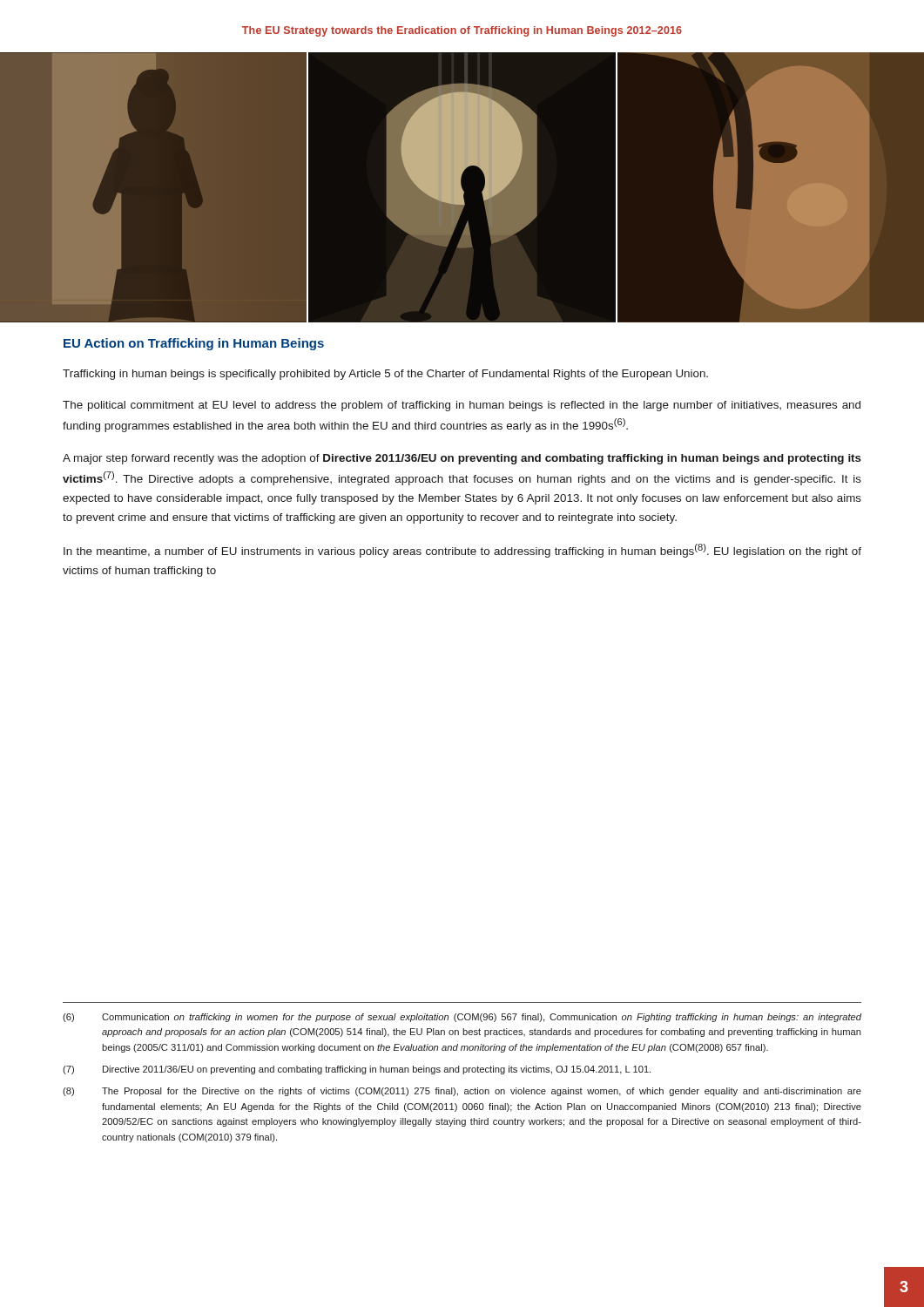Screen dimensions: 1307x924
Task: Find the text block starting "The political commitment at EU"
Action: click(462, 415)
